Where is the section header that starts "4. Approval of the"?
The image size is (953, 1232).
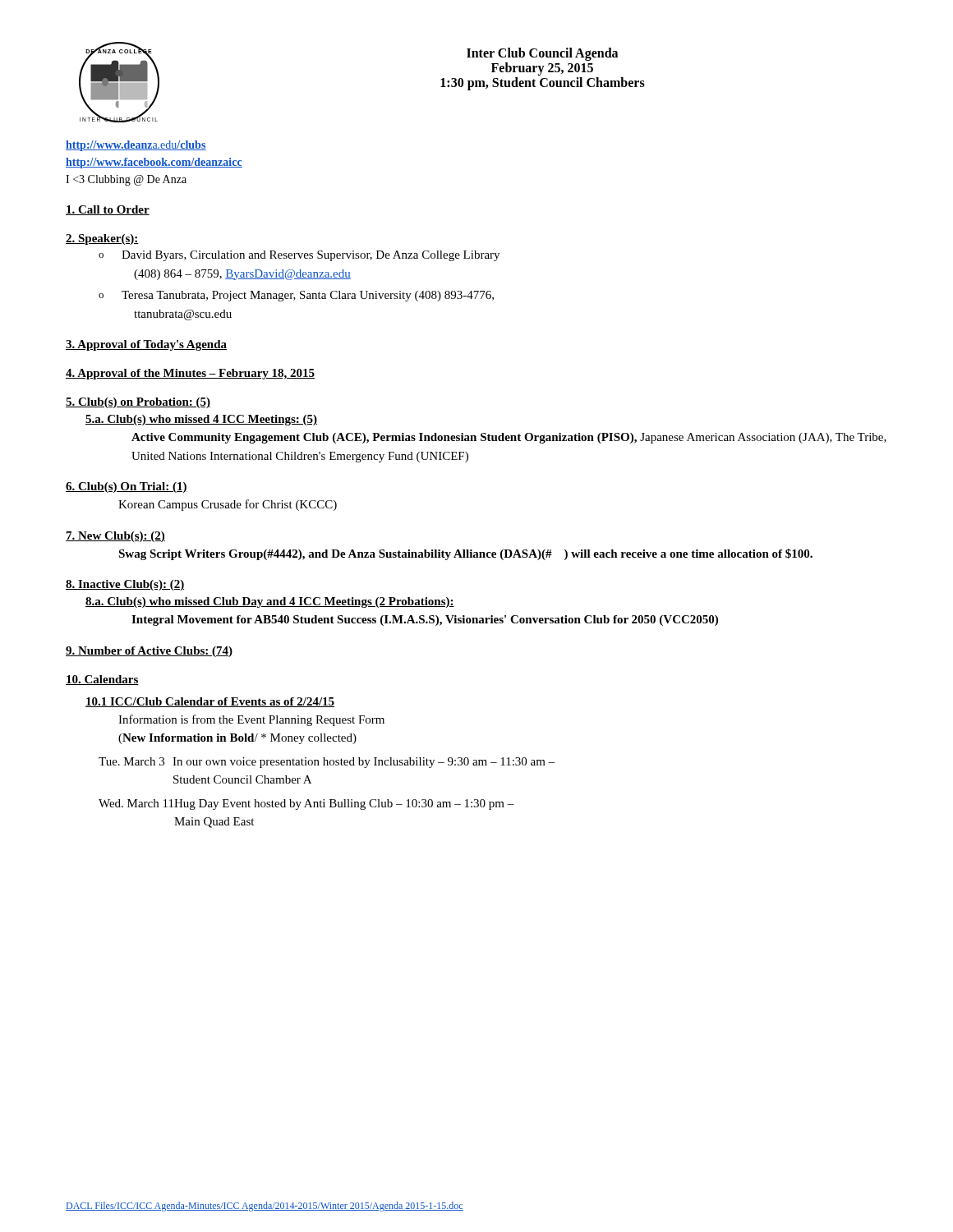(x=190, y=373)
